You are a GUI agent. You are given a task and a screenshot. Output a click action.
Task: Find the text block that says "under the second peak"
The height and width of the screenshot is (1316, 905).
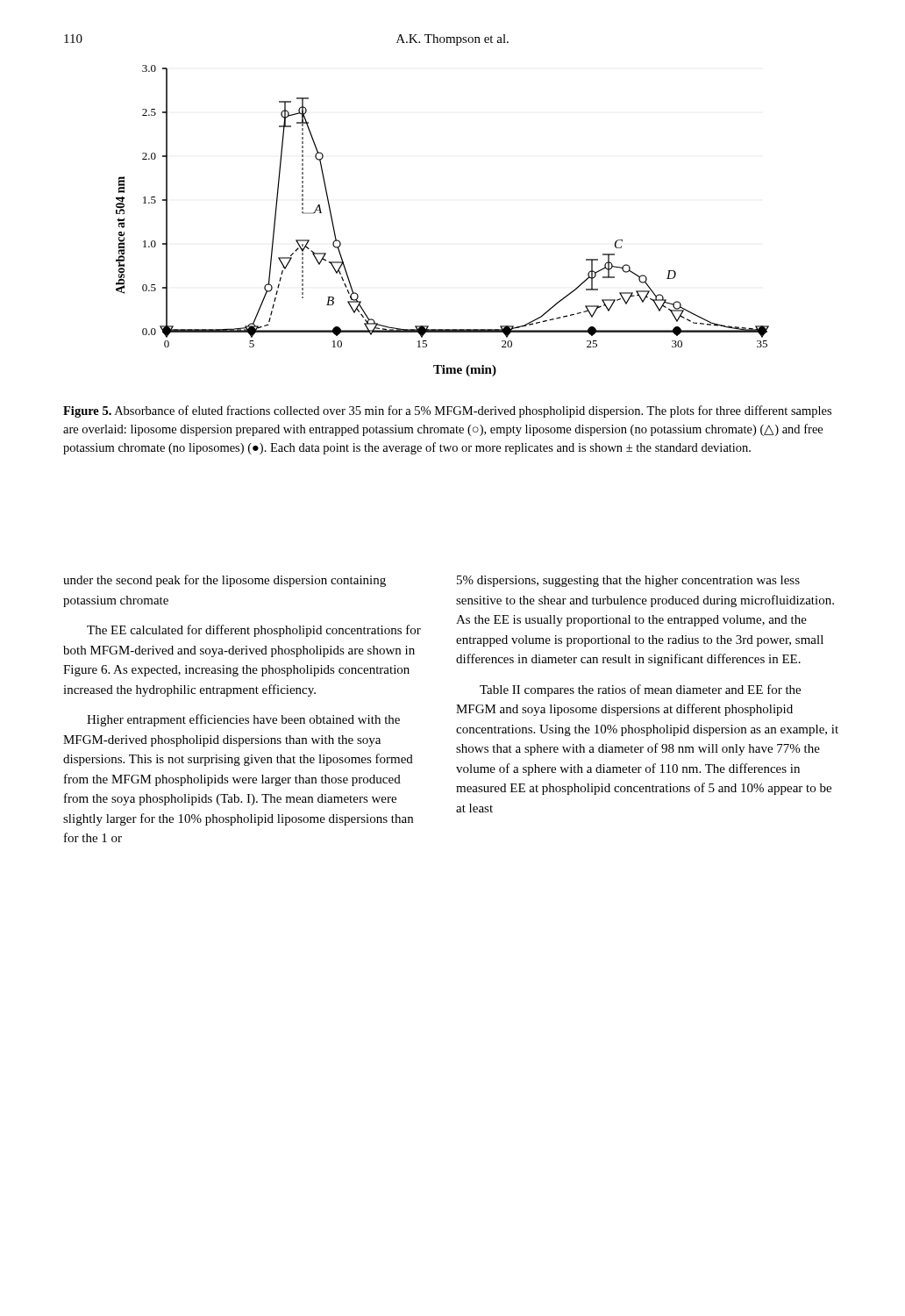click(243, 709)
